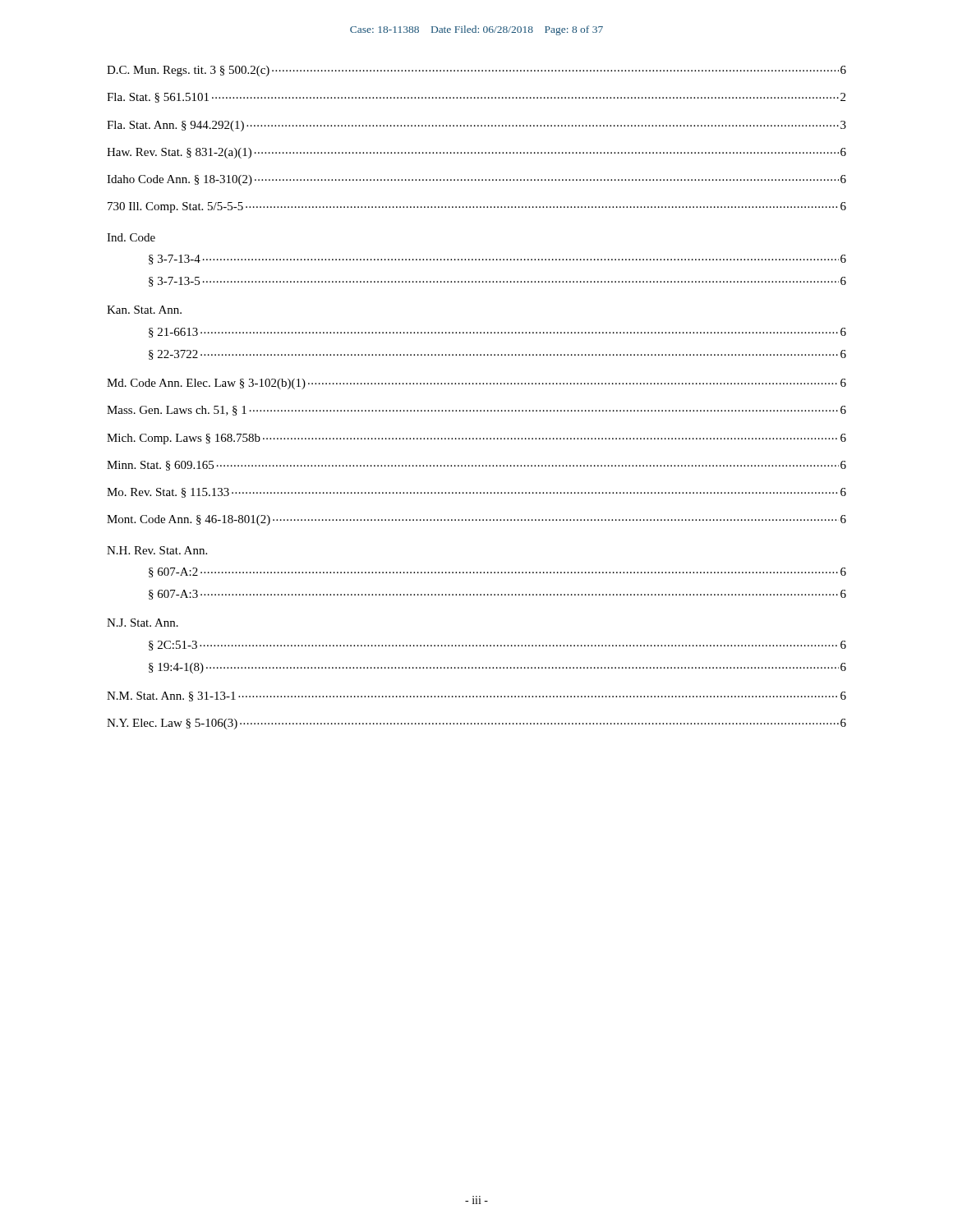Click where it says "Mich. Comp. Laws § 168.758b 6"
The width and height of the screenshot is (953, 1232).
pos(476,437)
